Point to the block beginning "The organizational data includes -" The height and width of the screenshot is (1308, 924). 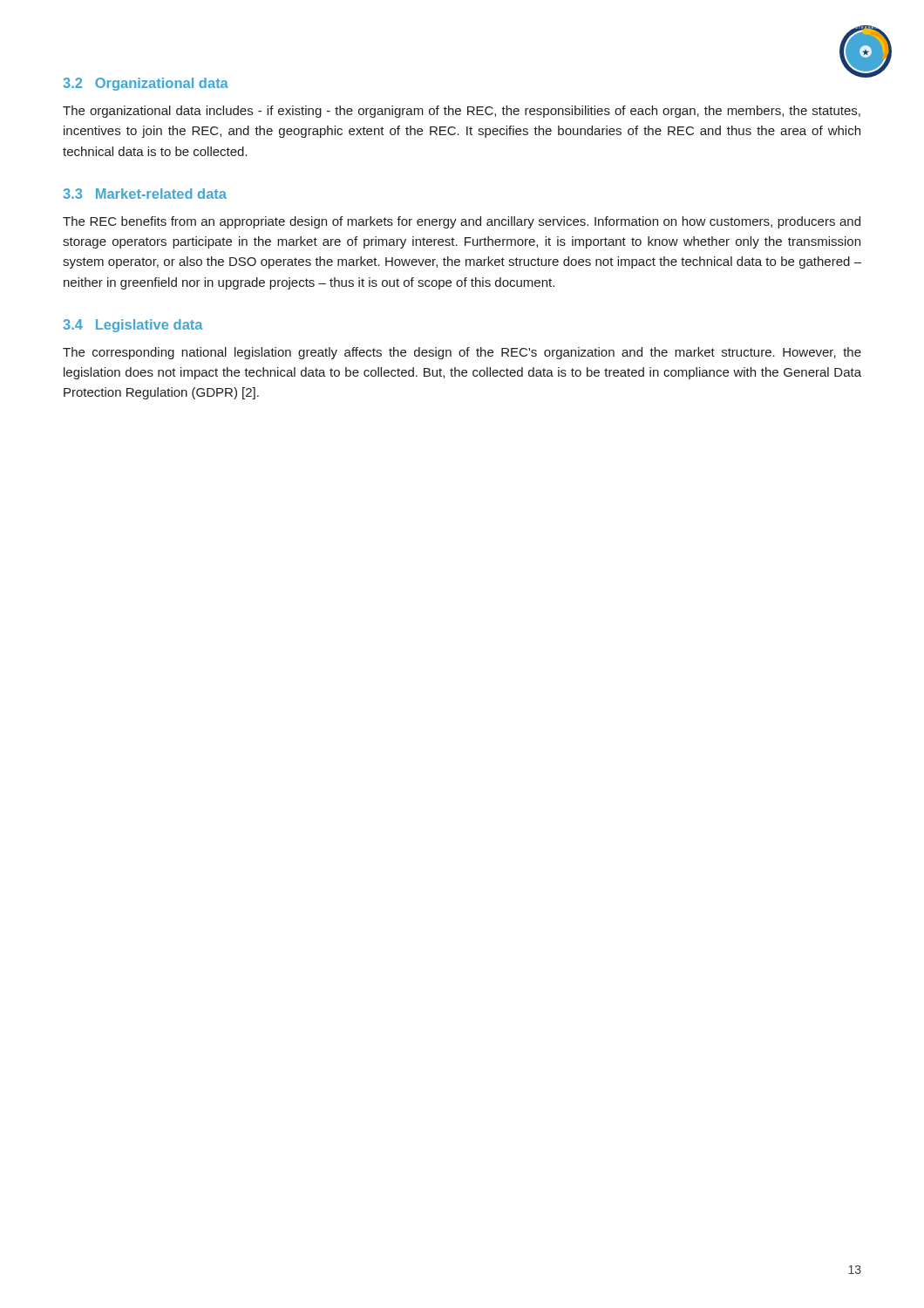tap(462, 131)
